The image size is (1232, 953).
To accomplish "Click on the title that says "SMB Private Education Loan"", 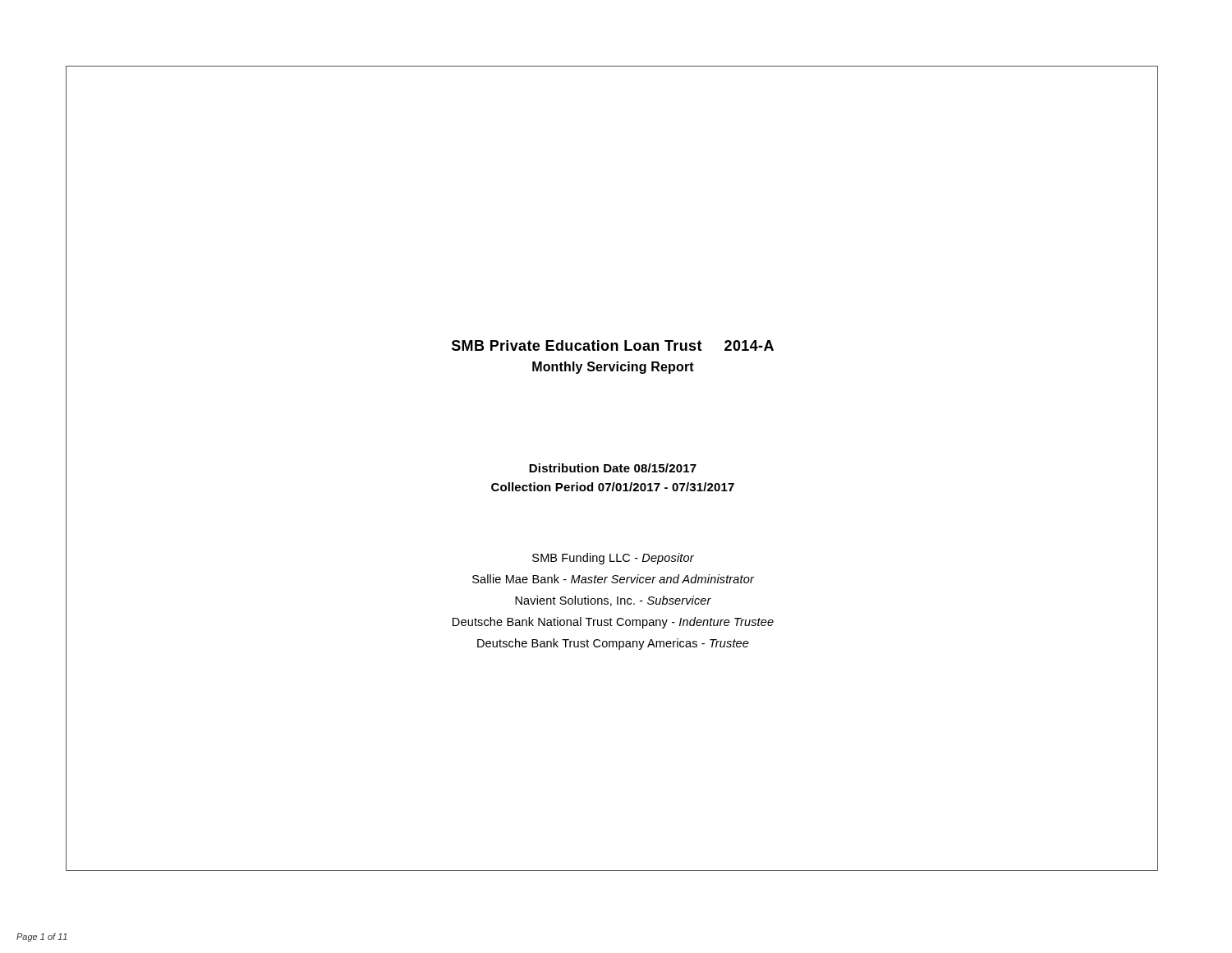I will [x=613, y=356].
